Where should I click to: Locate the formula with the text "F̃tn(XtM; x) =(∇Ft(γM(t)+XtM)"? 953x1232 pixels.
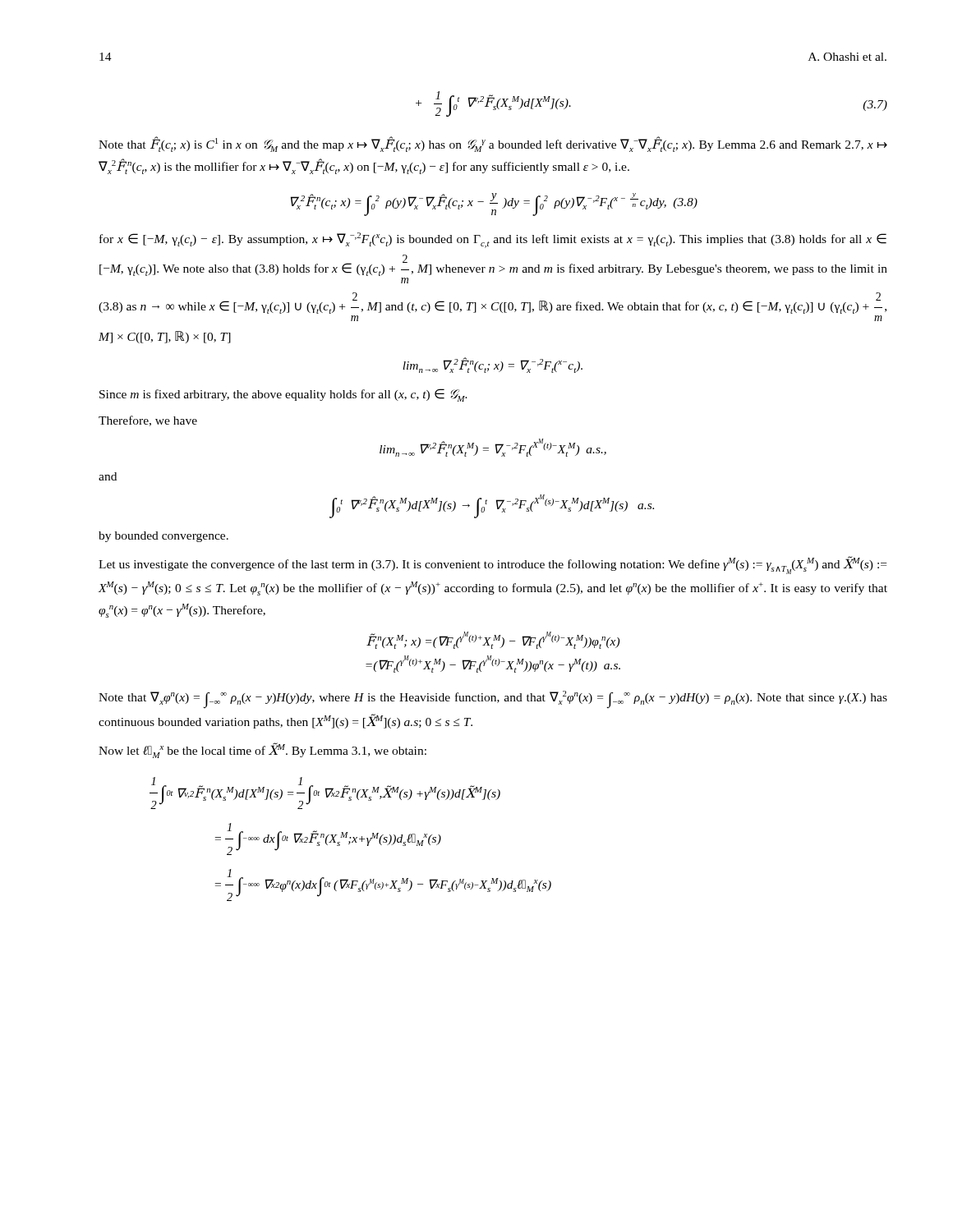[493, 654]
